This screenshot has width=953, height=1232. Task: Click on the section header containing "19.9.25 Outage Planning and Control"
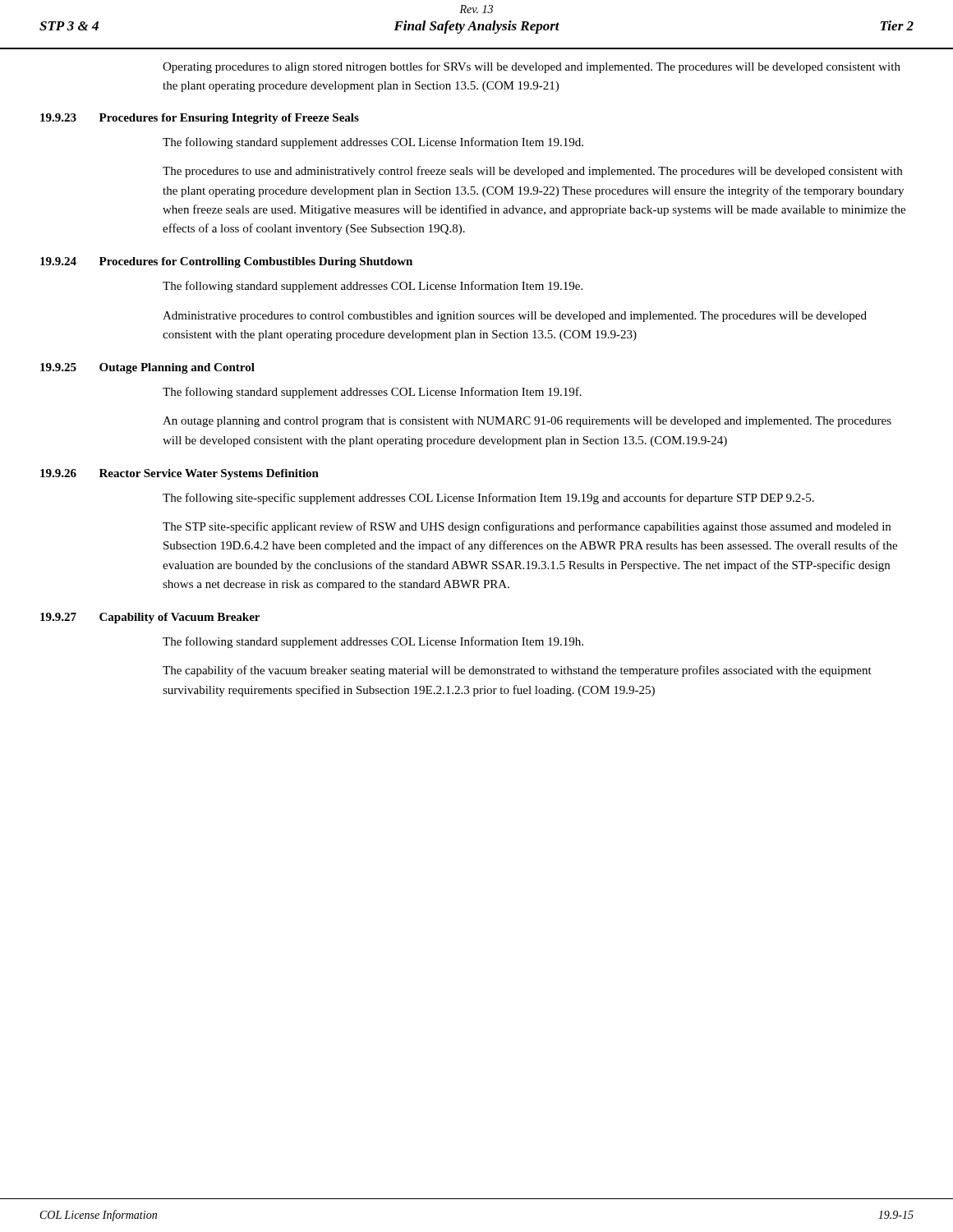point(147,368)
